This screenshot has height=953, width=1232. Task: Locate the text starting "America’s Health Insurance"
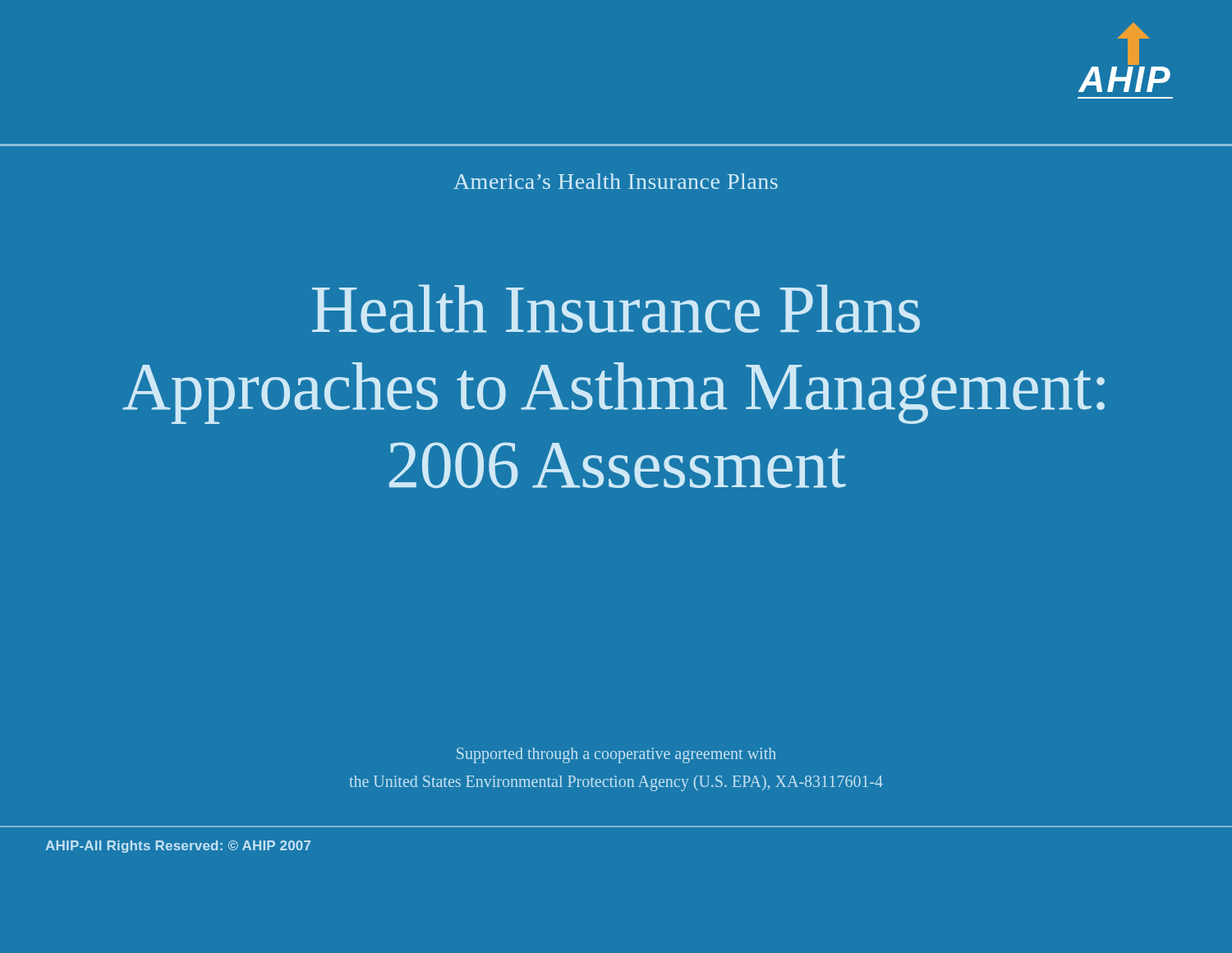click(x=616, y=181)
